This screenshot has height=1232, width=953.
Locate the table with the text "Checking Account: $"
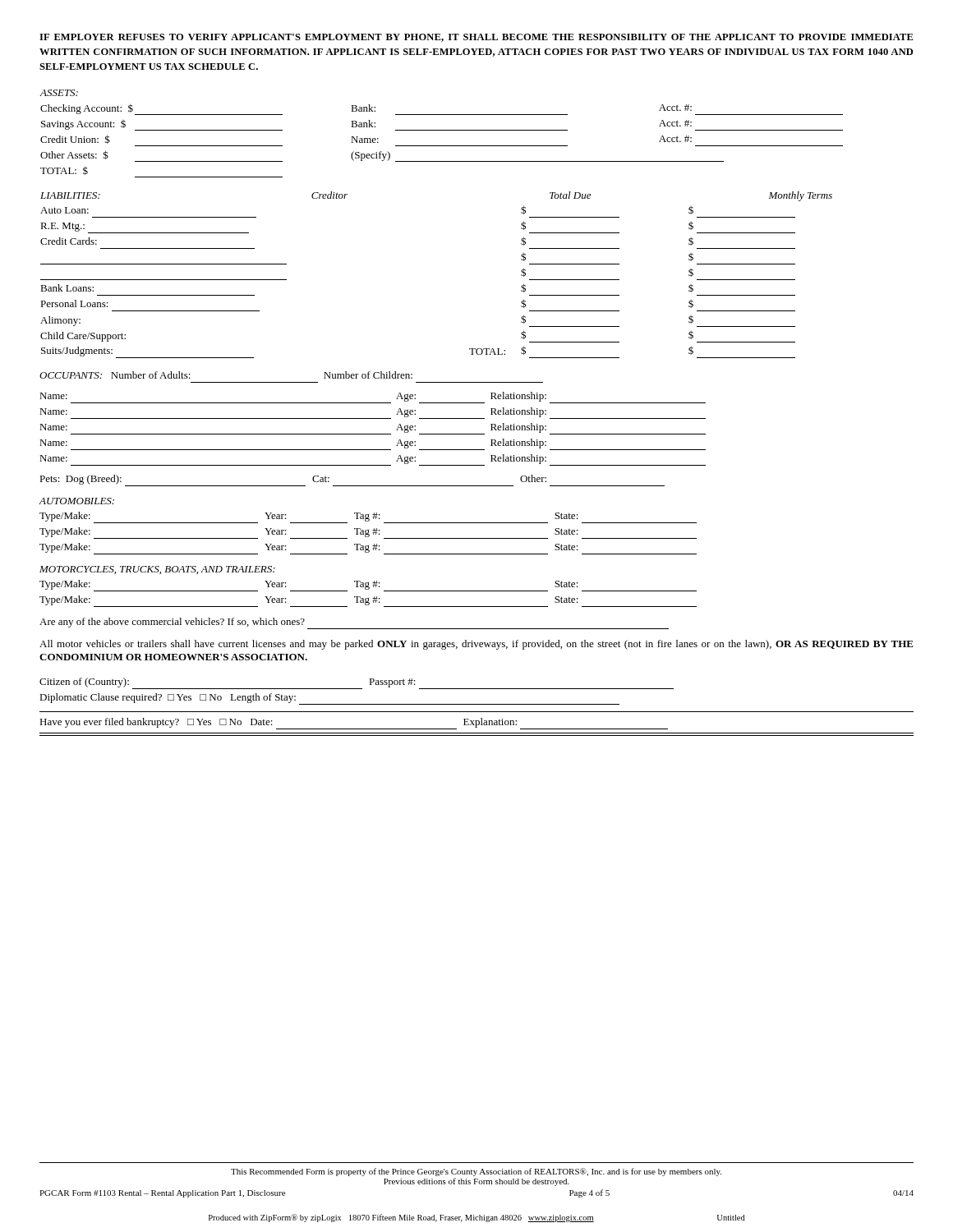pos(476,132)
